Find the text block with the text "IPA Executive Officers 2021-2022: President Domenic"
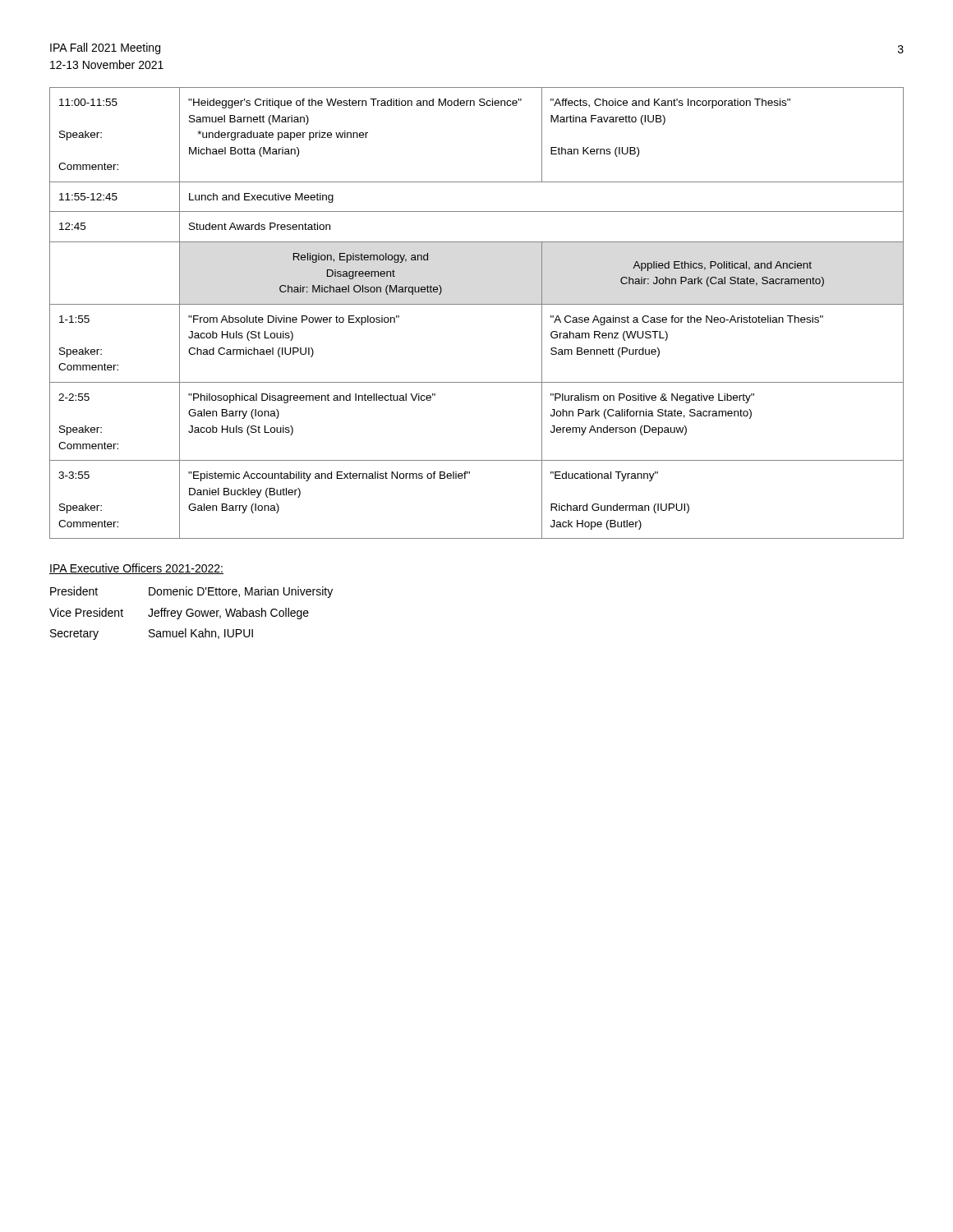Viewport: 953px width, 1232px height. coord(136,569)
